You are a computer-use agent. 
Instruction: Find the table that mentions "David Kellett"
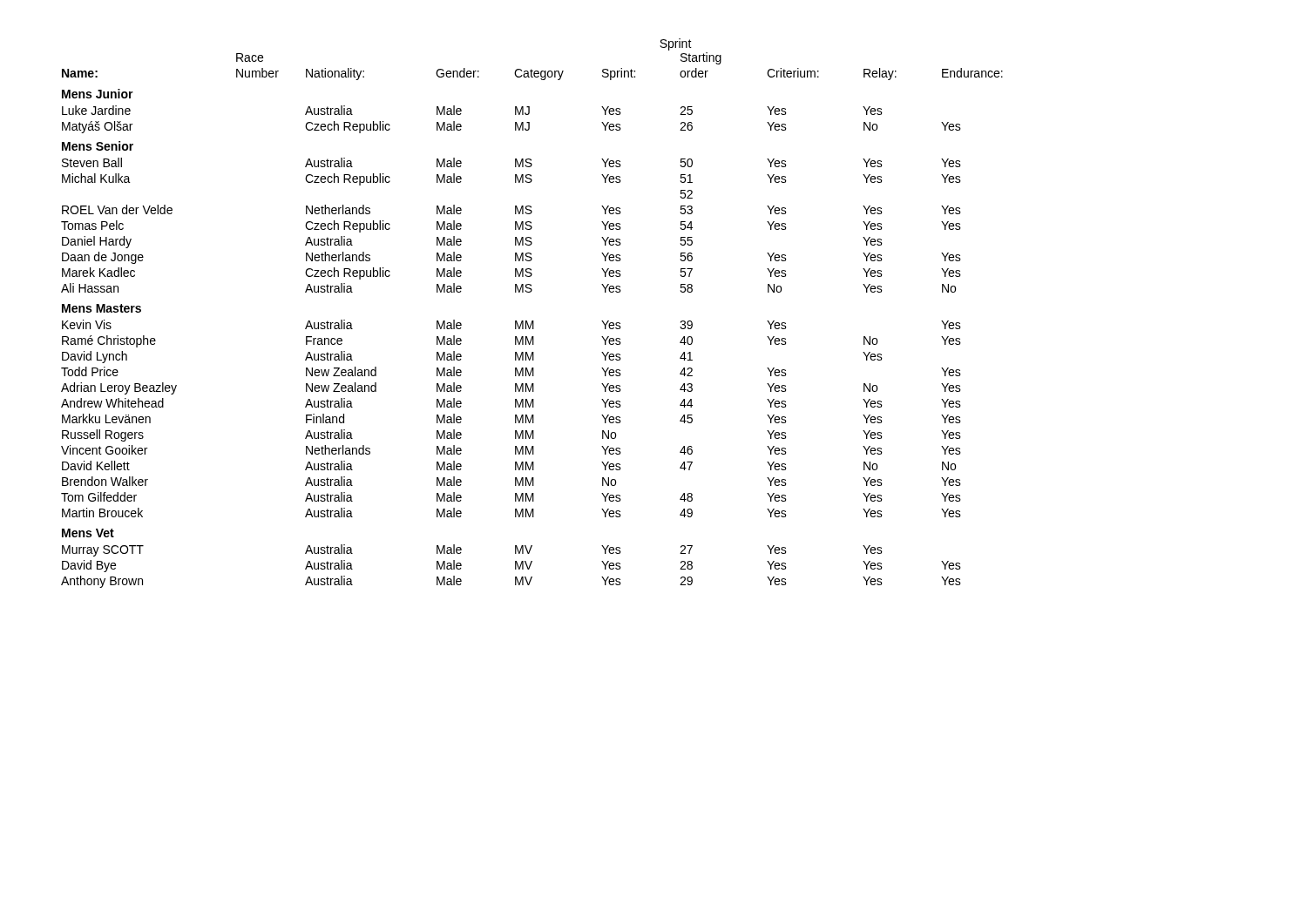pos(654,312)
